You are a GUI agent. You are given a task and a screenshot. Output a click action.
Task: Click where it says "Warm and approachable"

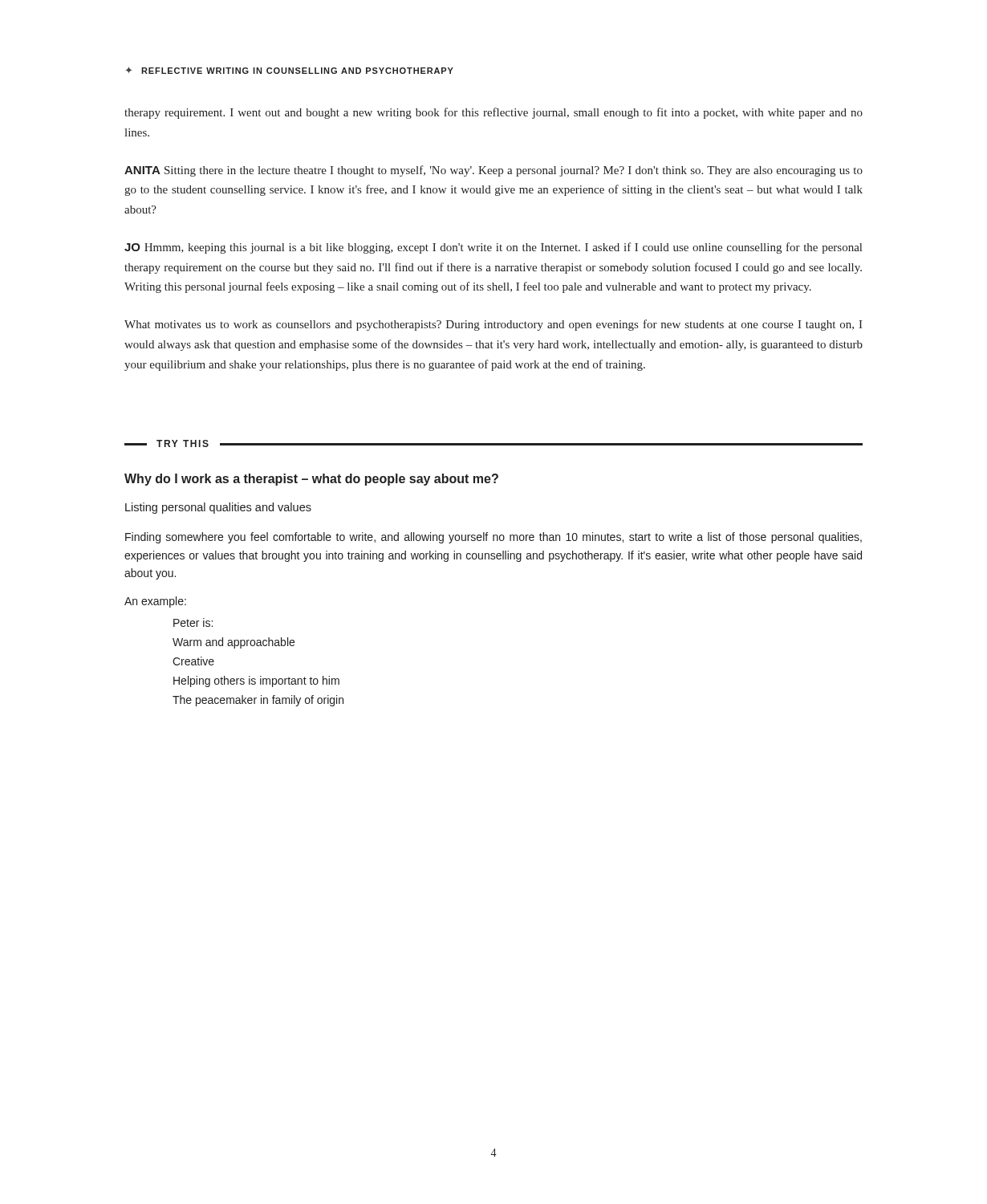(x=234, y=642)
